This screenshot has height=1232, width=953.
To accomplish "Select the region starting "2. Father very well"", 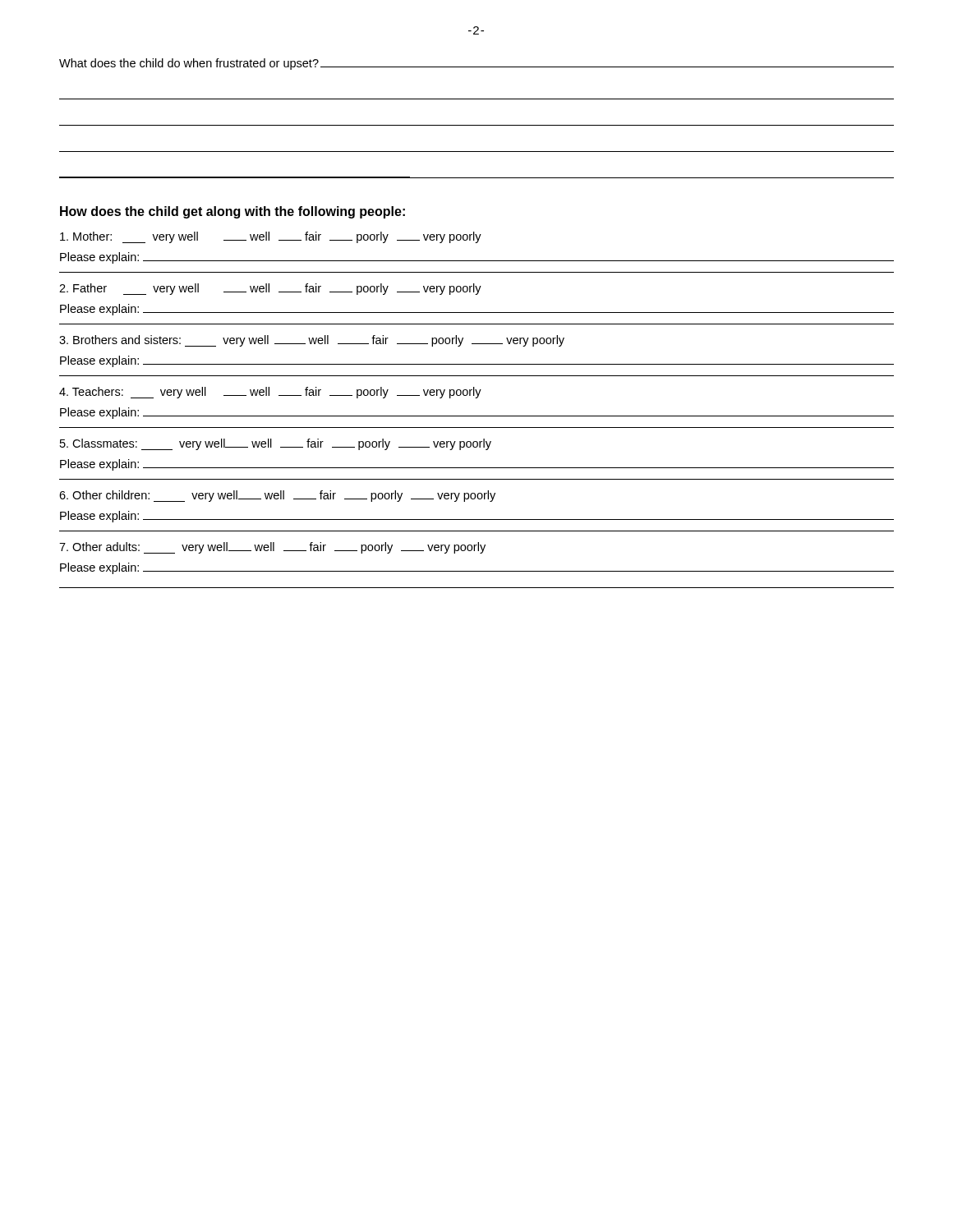I will [x=476, y=297].
